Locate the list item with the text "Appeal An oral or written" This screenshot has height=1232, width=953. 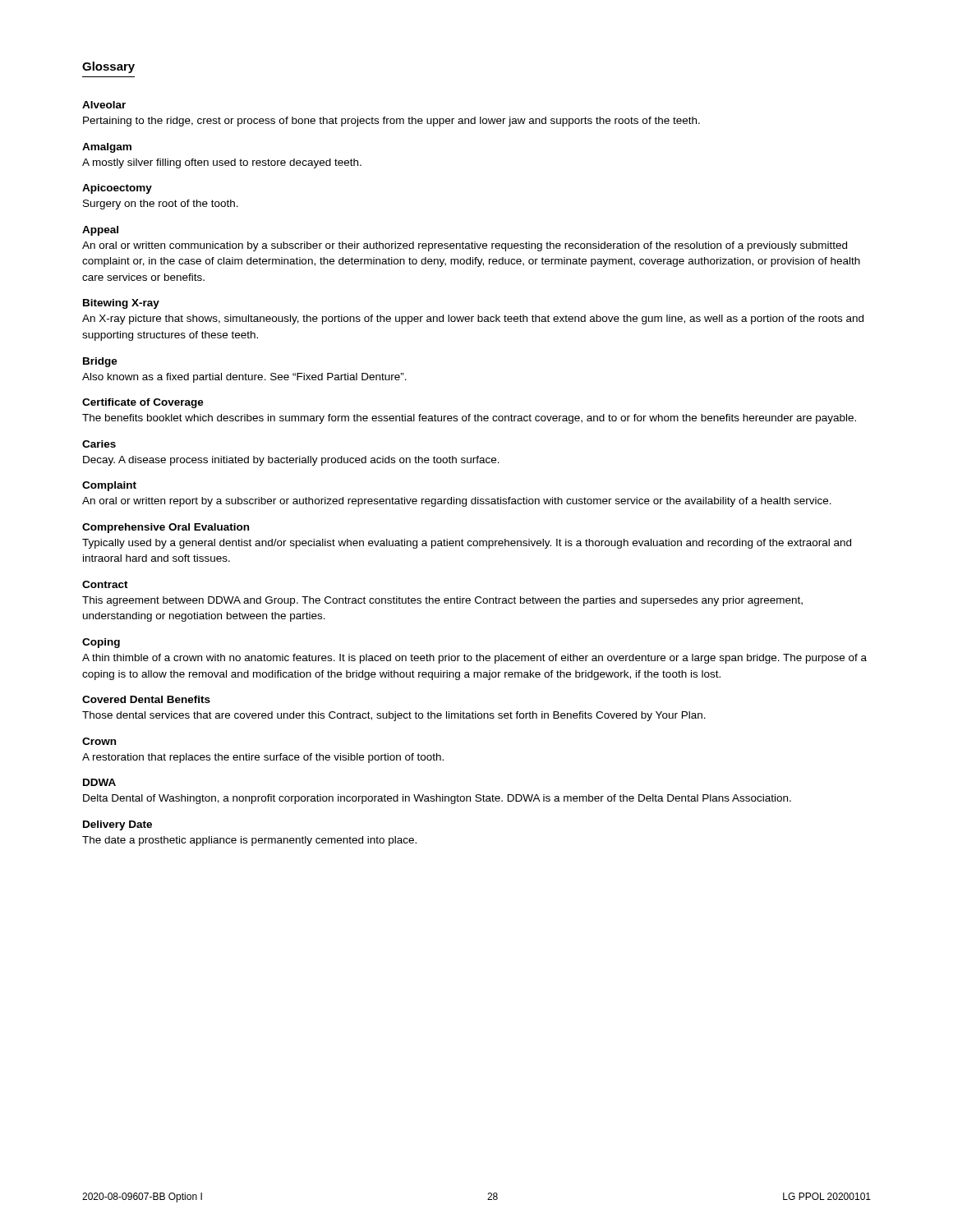click(476, 254)
